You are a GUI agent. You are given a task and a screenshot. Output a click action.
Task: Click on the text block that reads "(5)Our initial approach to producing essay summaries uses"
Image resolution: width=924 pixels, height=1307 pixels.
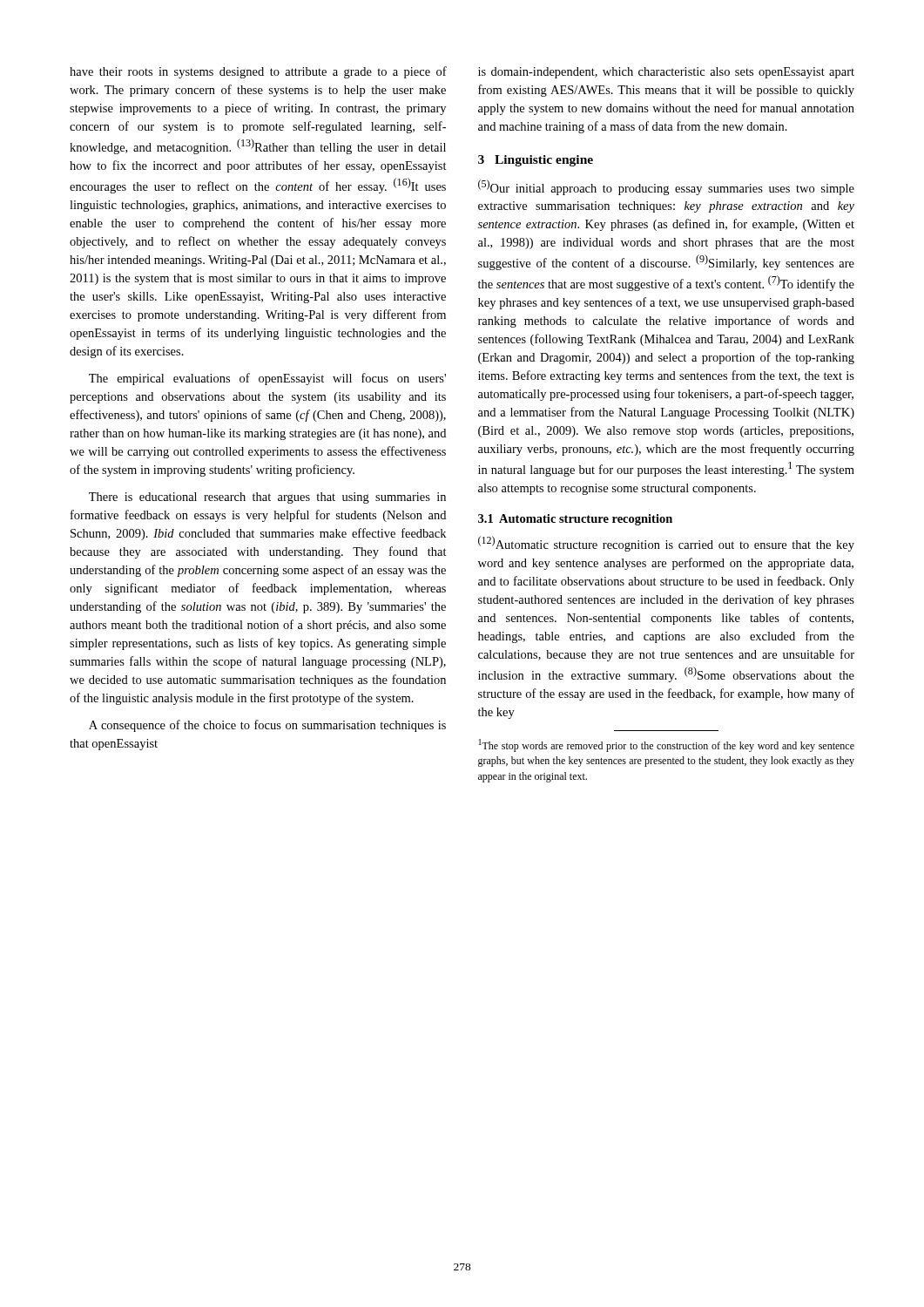tap(666, 336)
